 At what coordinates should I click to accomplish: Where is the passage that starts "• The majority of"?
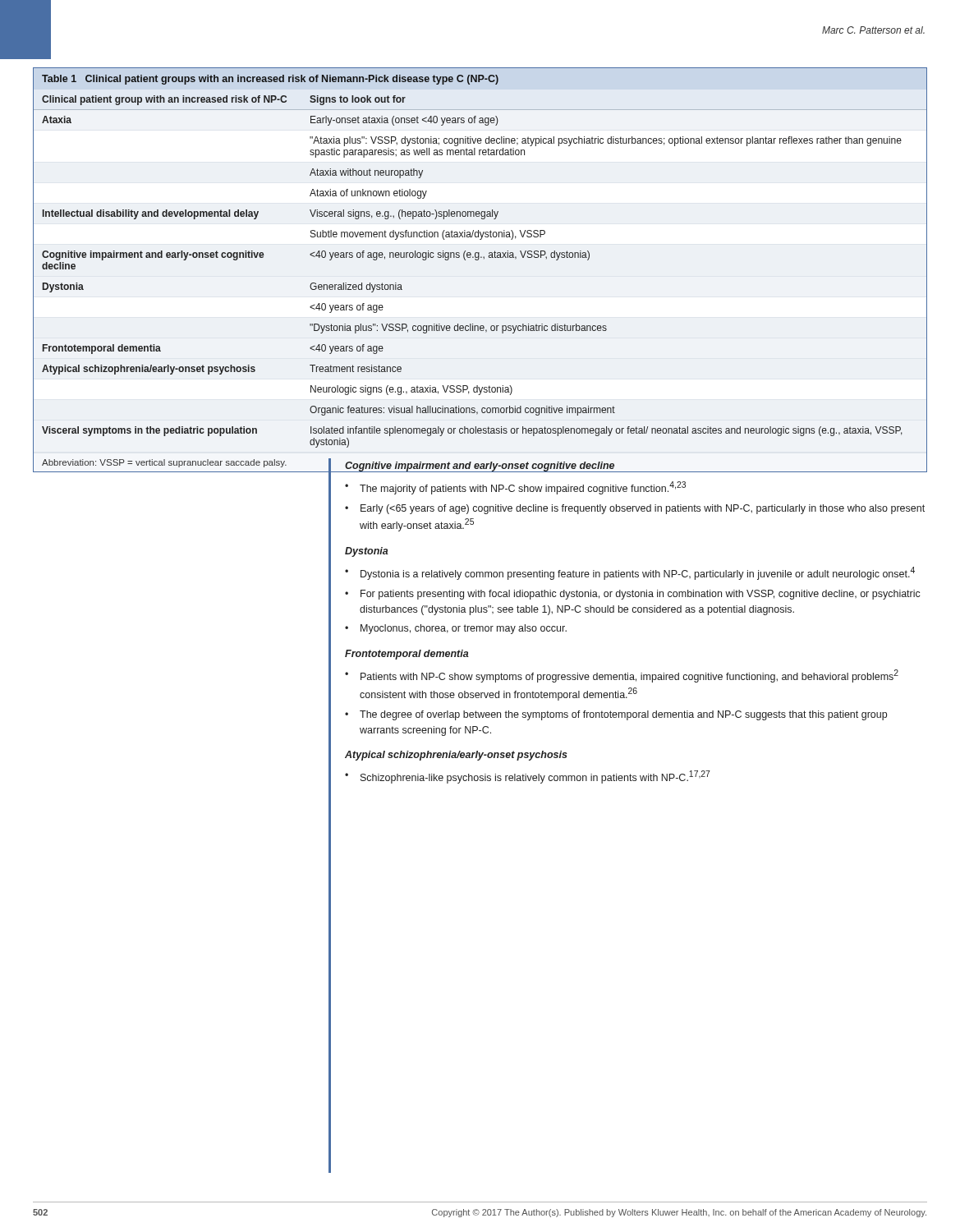click(516, 488)
